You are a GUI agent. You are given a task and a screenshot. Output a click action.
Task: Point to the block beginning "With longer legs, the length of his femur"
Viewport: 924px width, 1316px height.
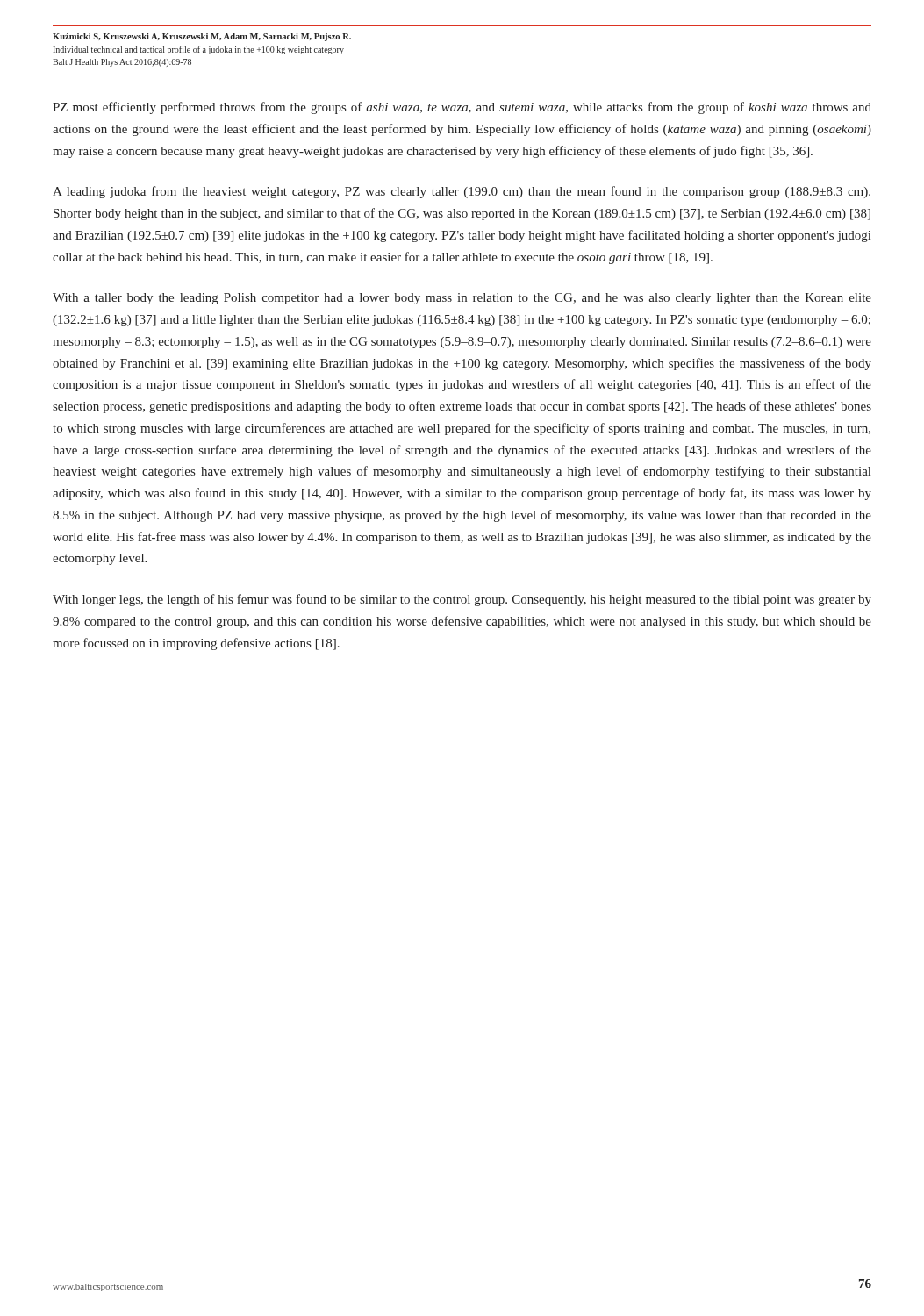point(462,621)
